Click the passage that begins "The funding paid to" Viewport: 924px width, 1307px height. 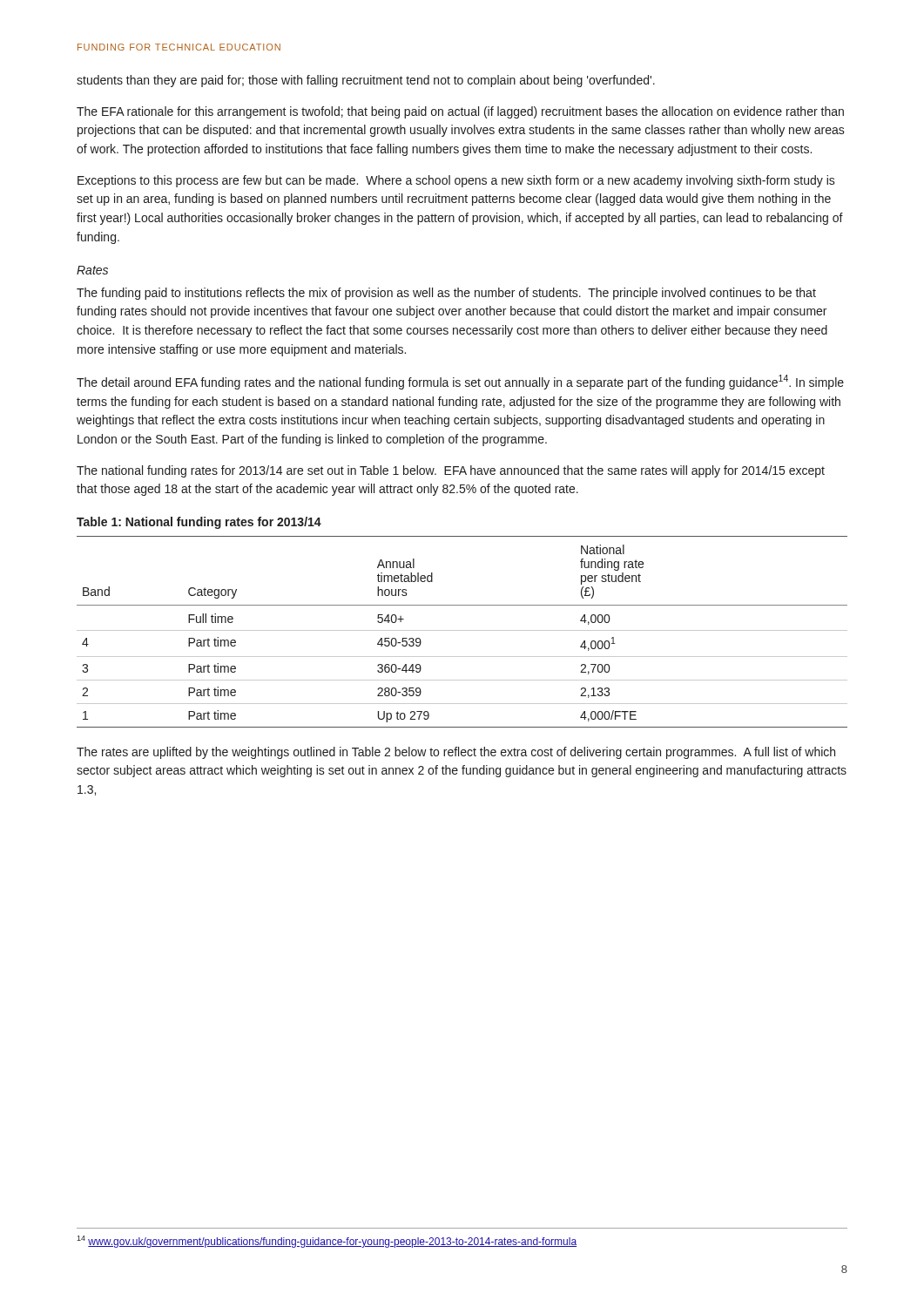462,321
